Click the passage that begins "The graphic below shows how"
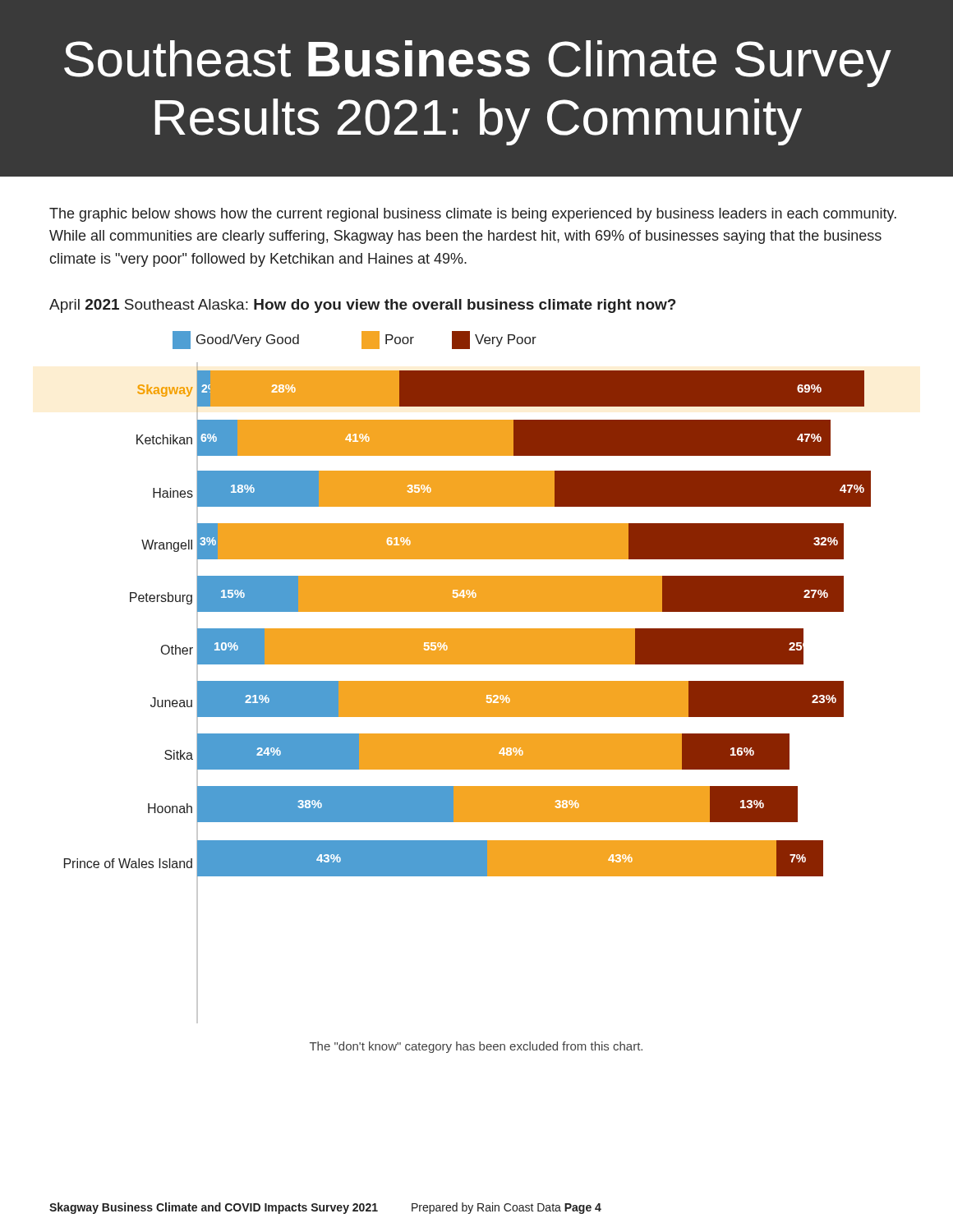The height and width of the screenshot is (1232, 953). [473, 236]
